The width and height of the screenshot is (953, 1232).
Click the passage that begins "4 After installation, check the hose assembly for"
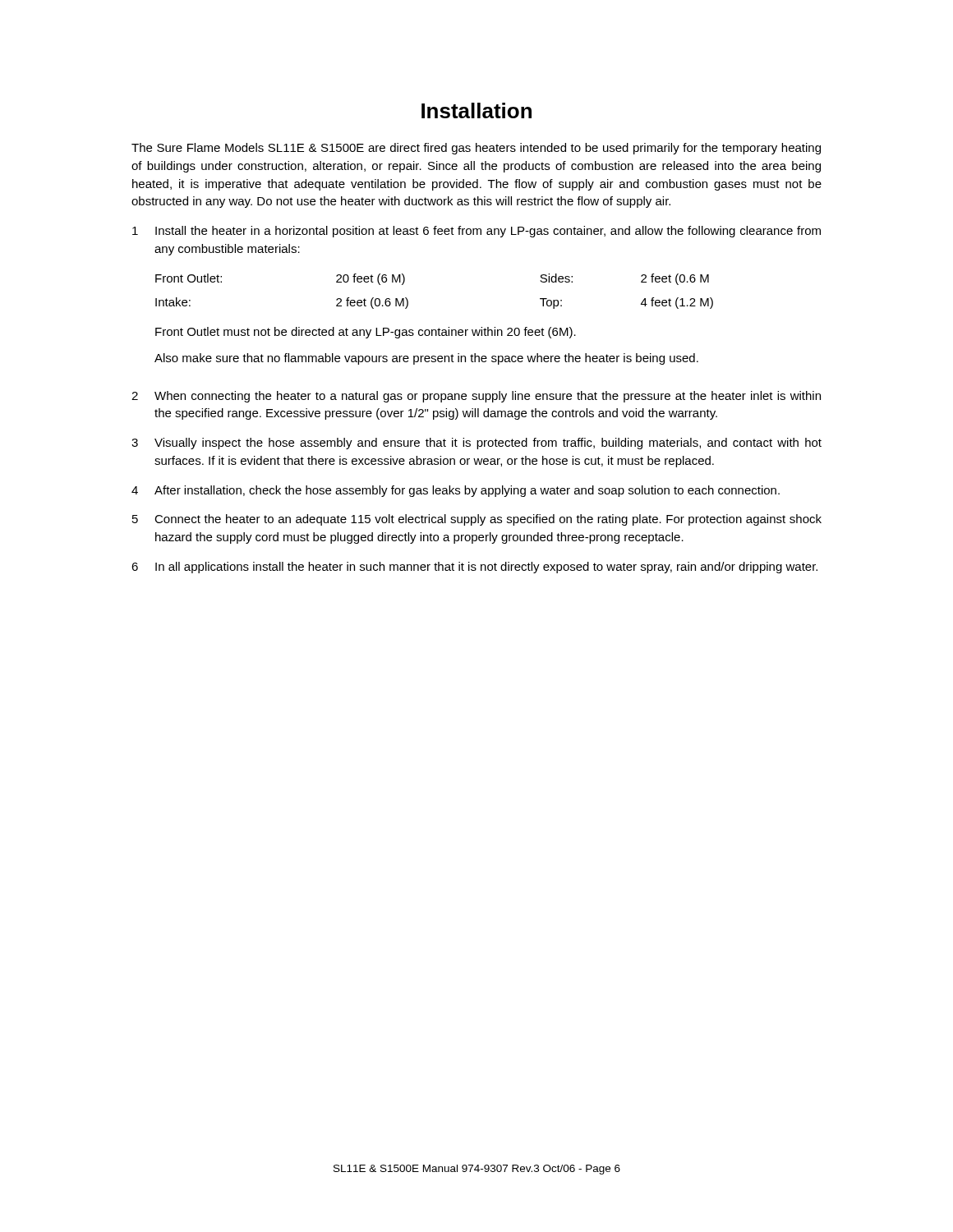tap(476, 490)
